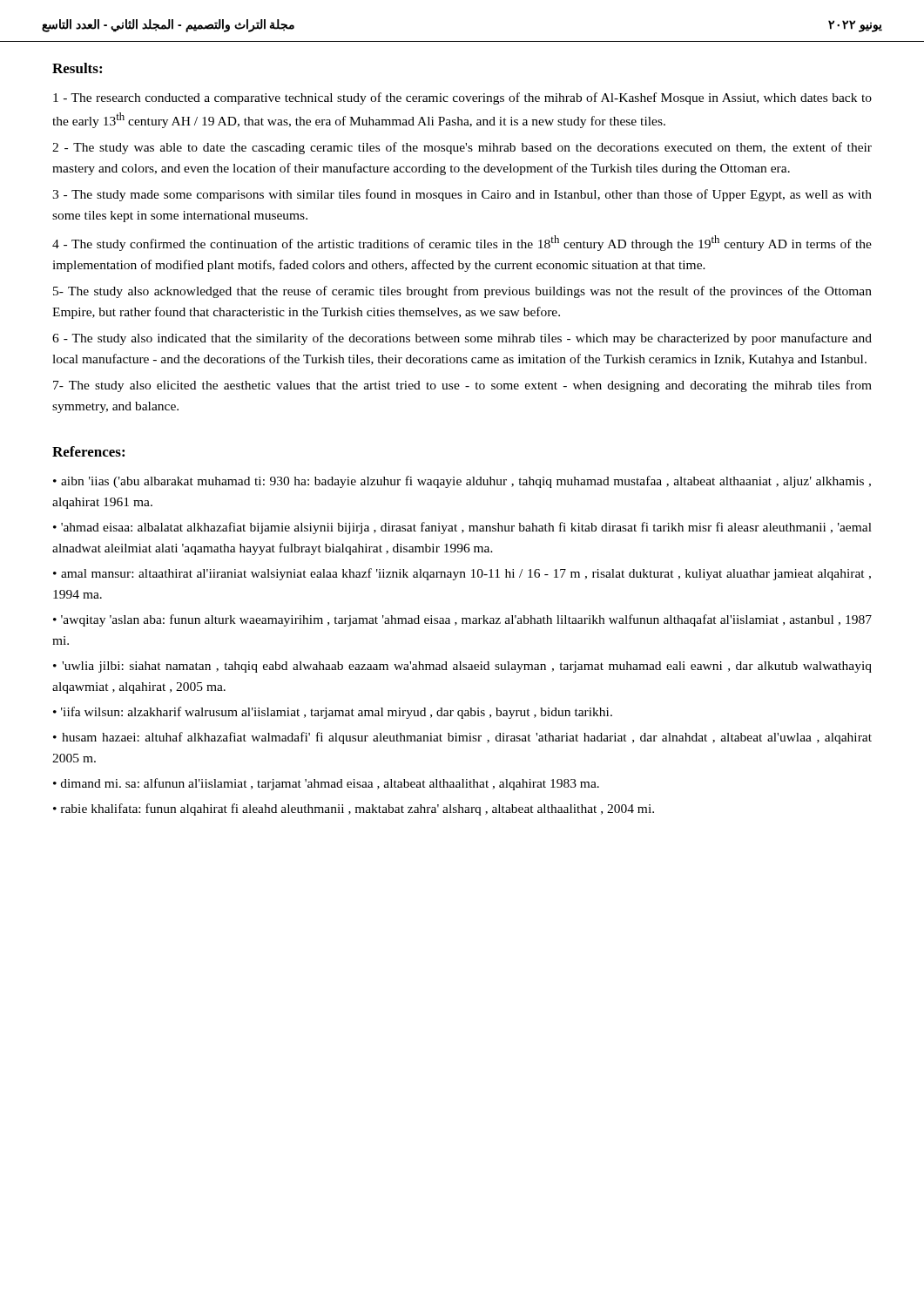Select the list item with the text "• aibn 'iias ('abu albarakat"

coord(462,491)
